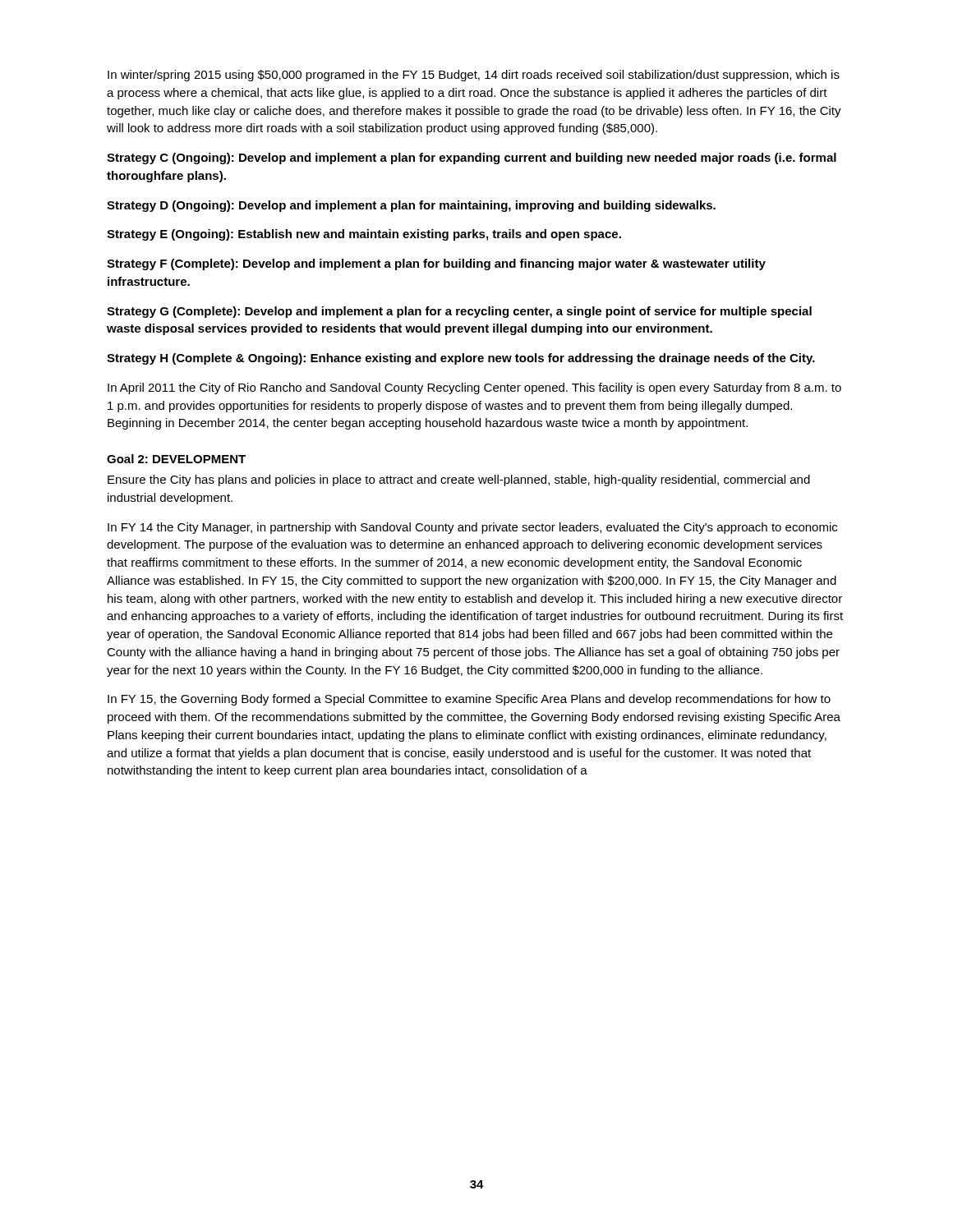Click on the text starting "In April 2011 the"
953x1232 pixels.
474,405
